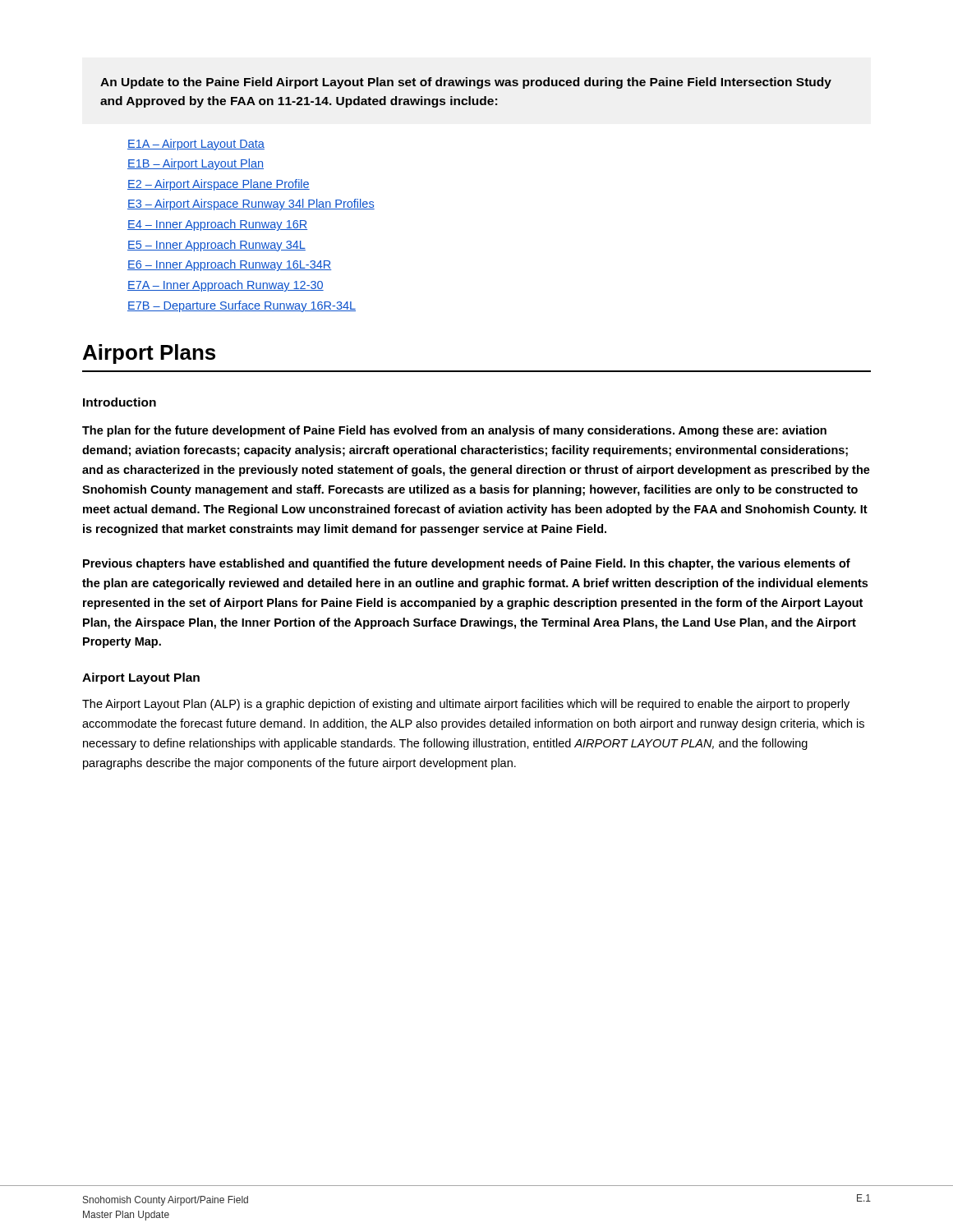
Task: Locate the element starting "Airport Plans"
Action: tap(149, 353)
